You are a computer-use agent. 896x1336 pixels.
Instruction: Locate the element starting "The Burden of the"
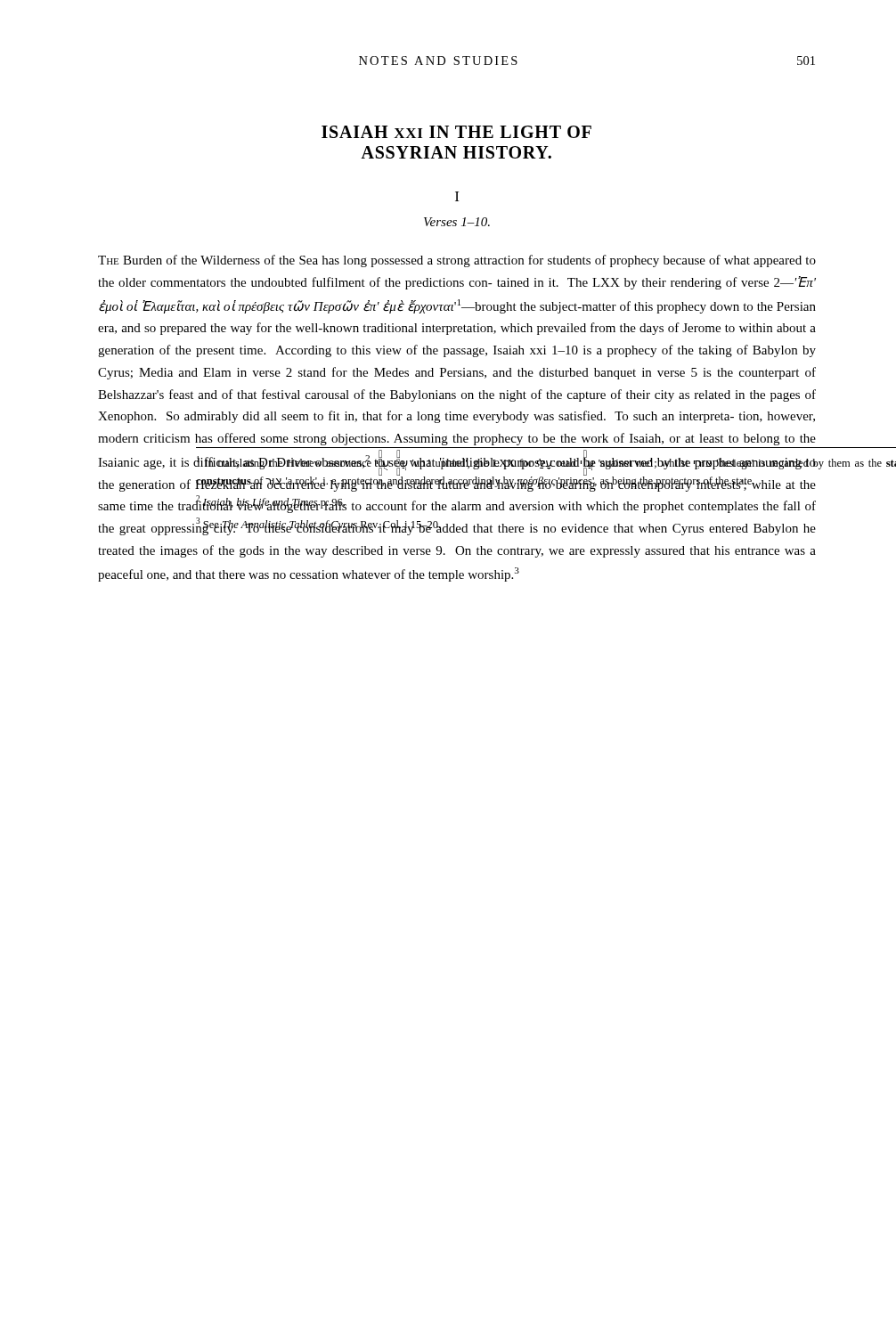[457, 417]
